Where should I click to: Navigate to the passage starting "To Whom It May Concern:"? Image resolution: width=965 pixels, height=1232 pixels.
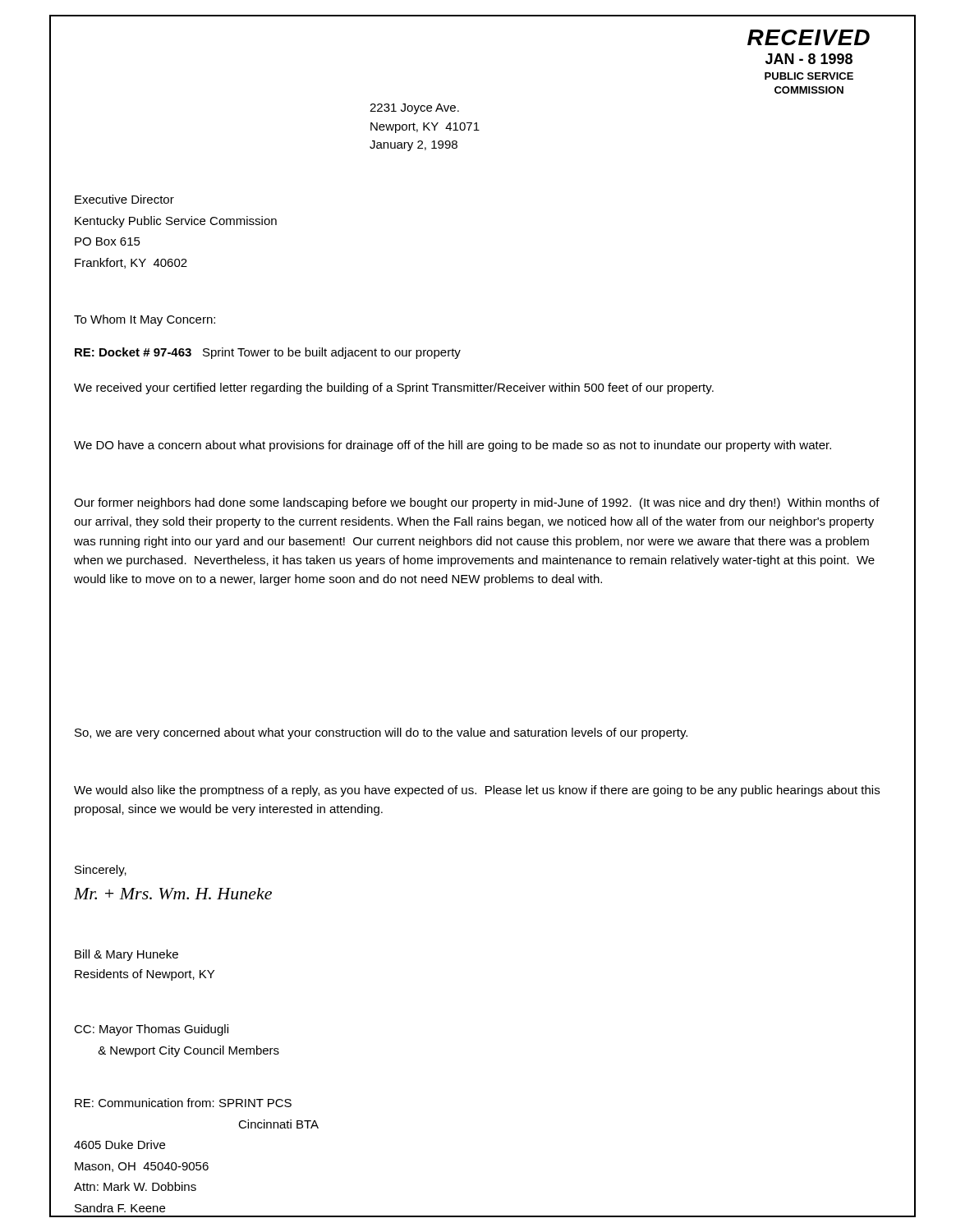click(145, 319)
